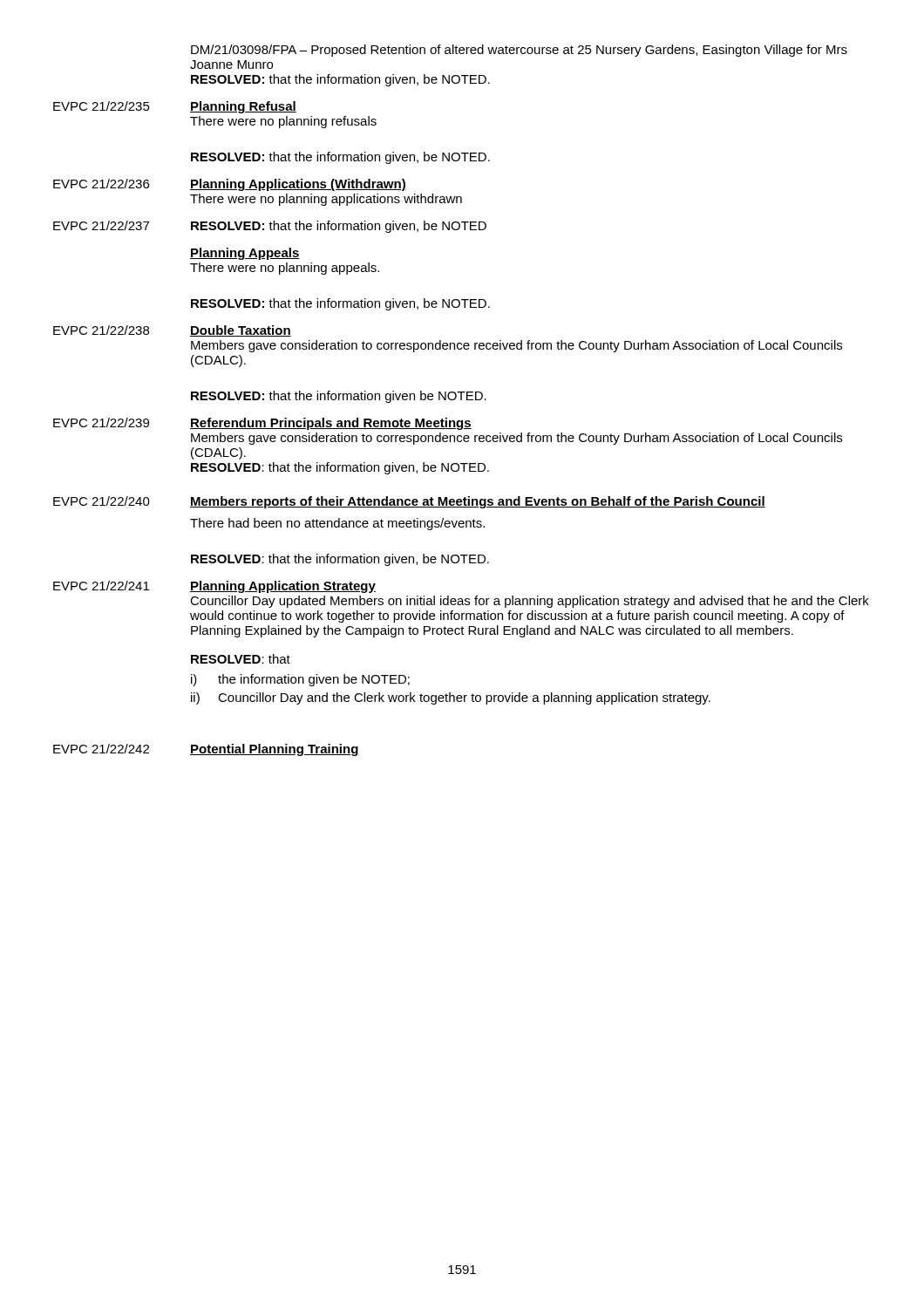The image size is (924, 1308).
Task: Navigate to the text starting "Potential Planning Training"
Action: coord(274,749)
